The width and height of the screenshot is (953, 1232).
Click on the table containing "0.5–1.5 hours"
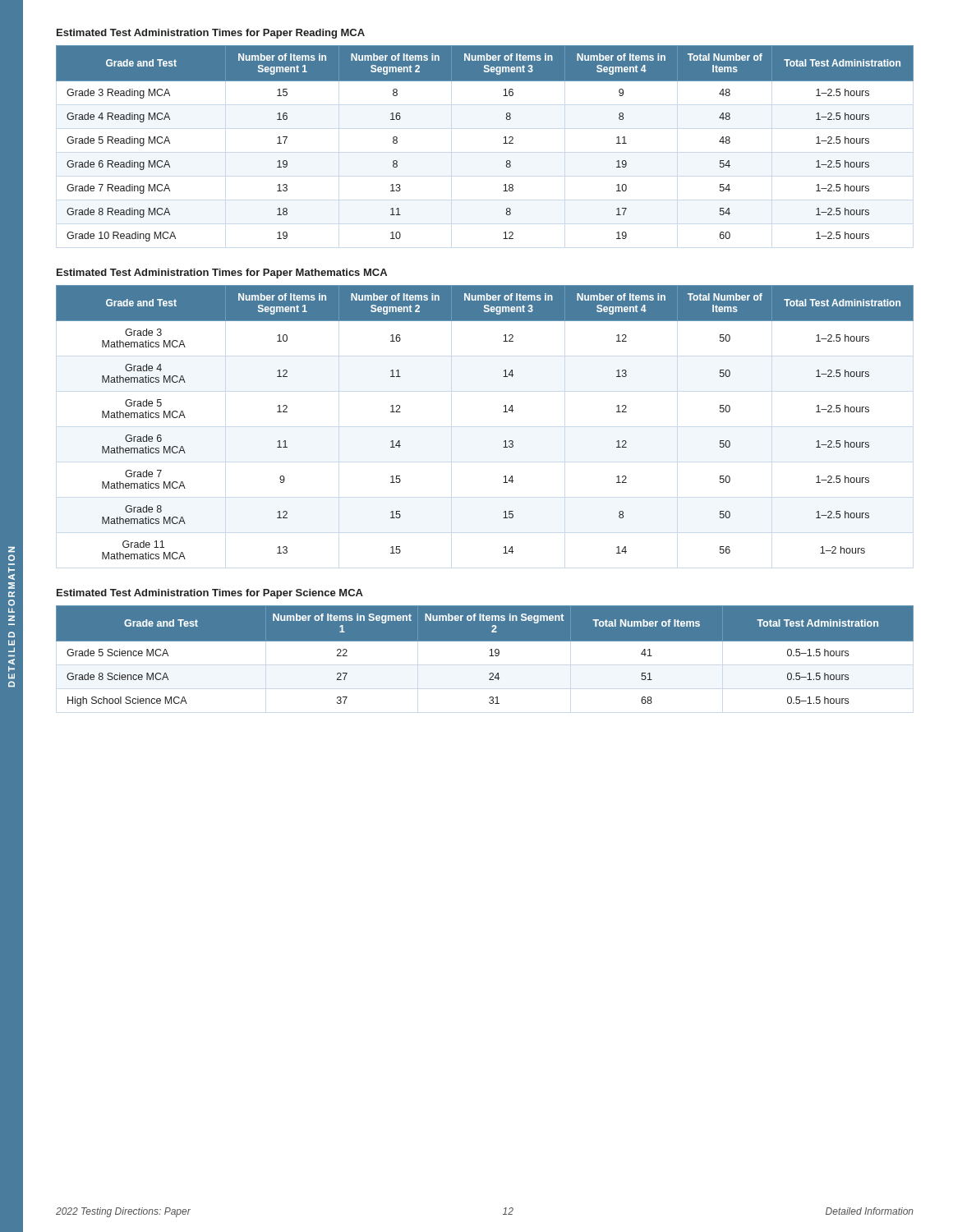(x=485, y=659)
